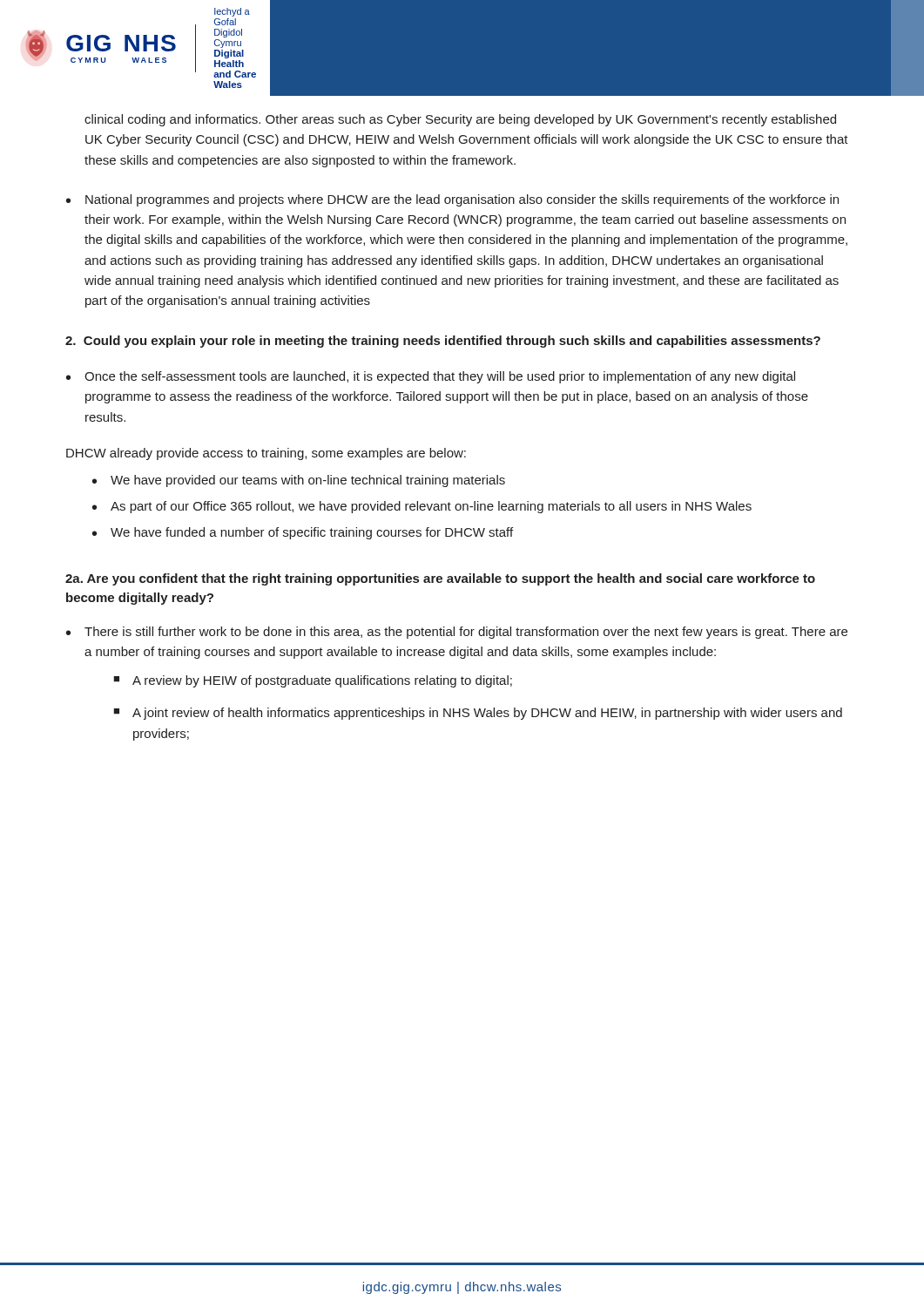Click on the text starting "clinical coding and informatics. Other"
The width and height of the screenshot is (924, 1307).
tap(466, 139)
